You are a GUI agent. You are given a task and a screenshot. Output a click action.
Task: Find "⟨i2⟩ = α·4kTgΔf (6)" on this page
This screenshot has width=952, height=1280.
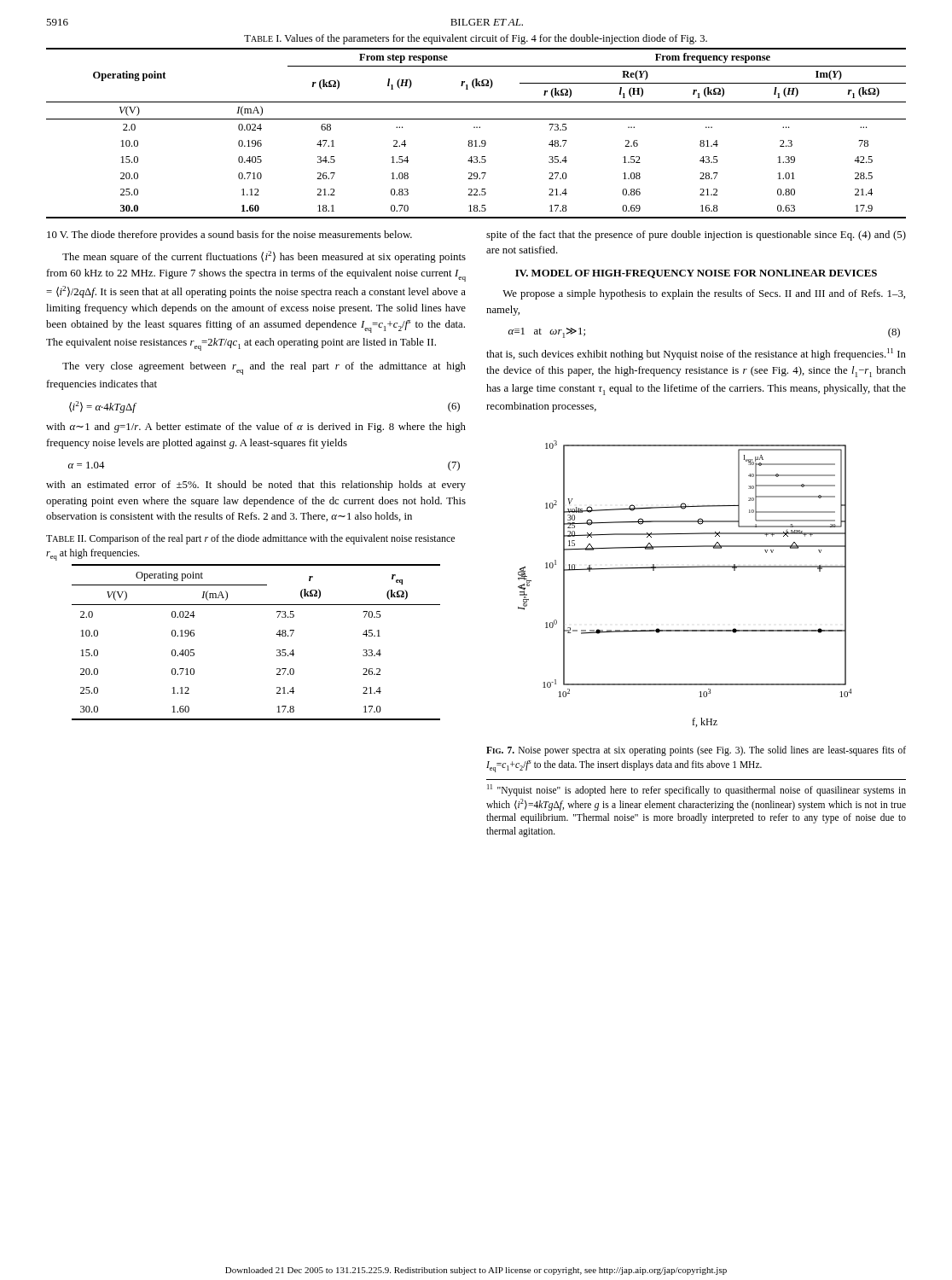(x=116, y=407)
